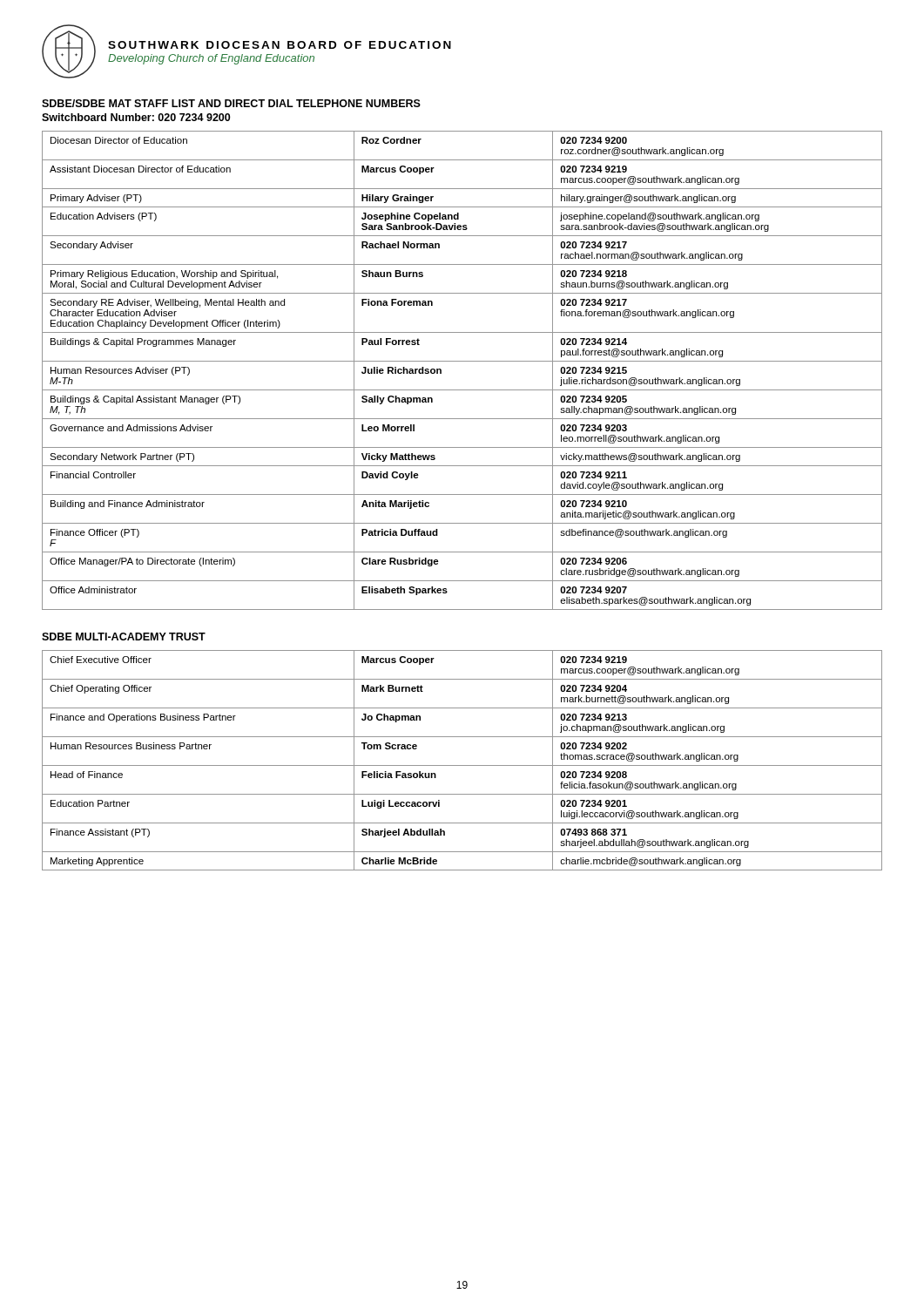
Task: Select the table that reads "Sharjeel Abdullah"
Action: pos(462,760)
